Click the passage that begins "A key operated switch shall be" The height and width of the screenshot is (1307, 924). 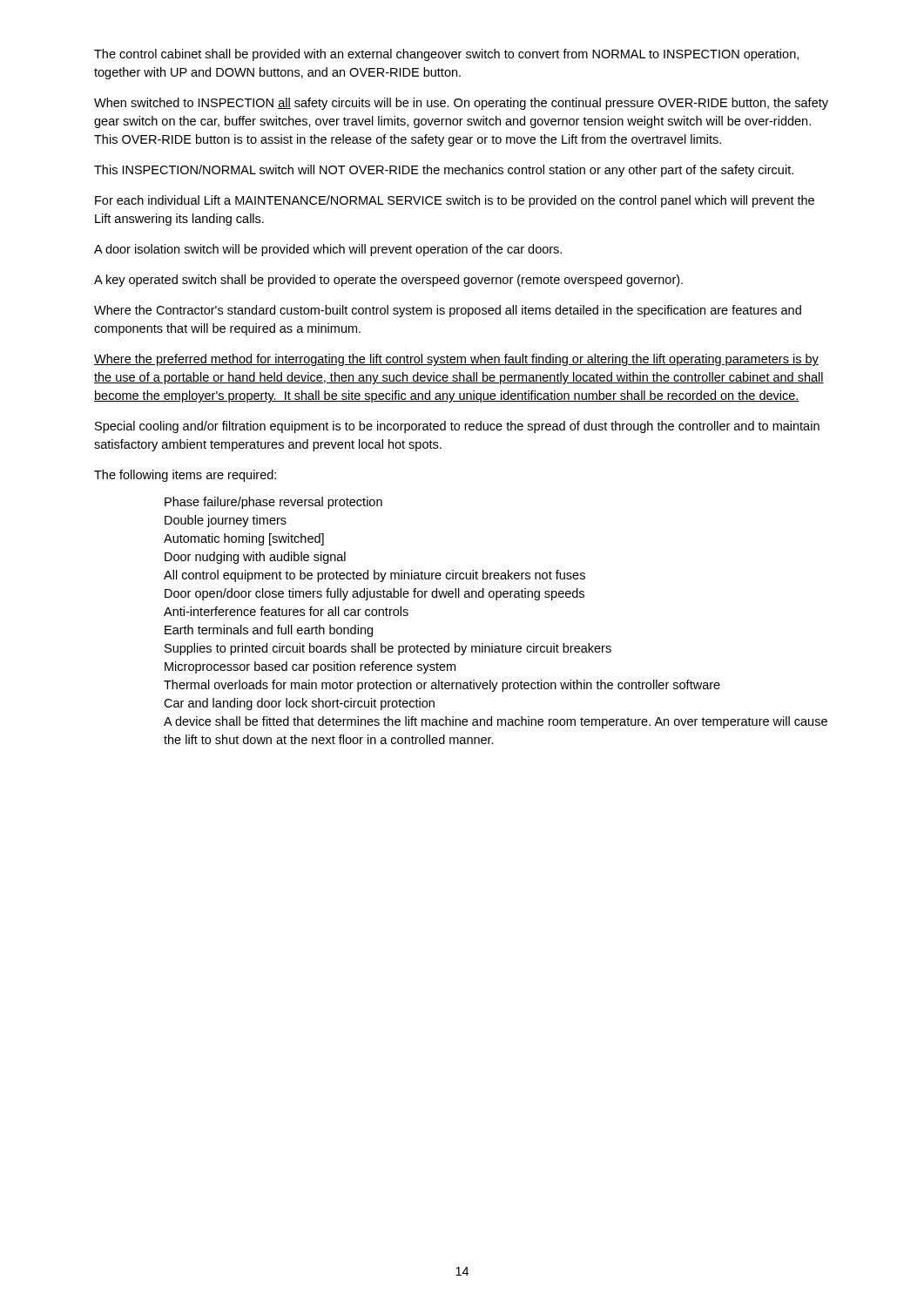tap(389, 280)
